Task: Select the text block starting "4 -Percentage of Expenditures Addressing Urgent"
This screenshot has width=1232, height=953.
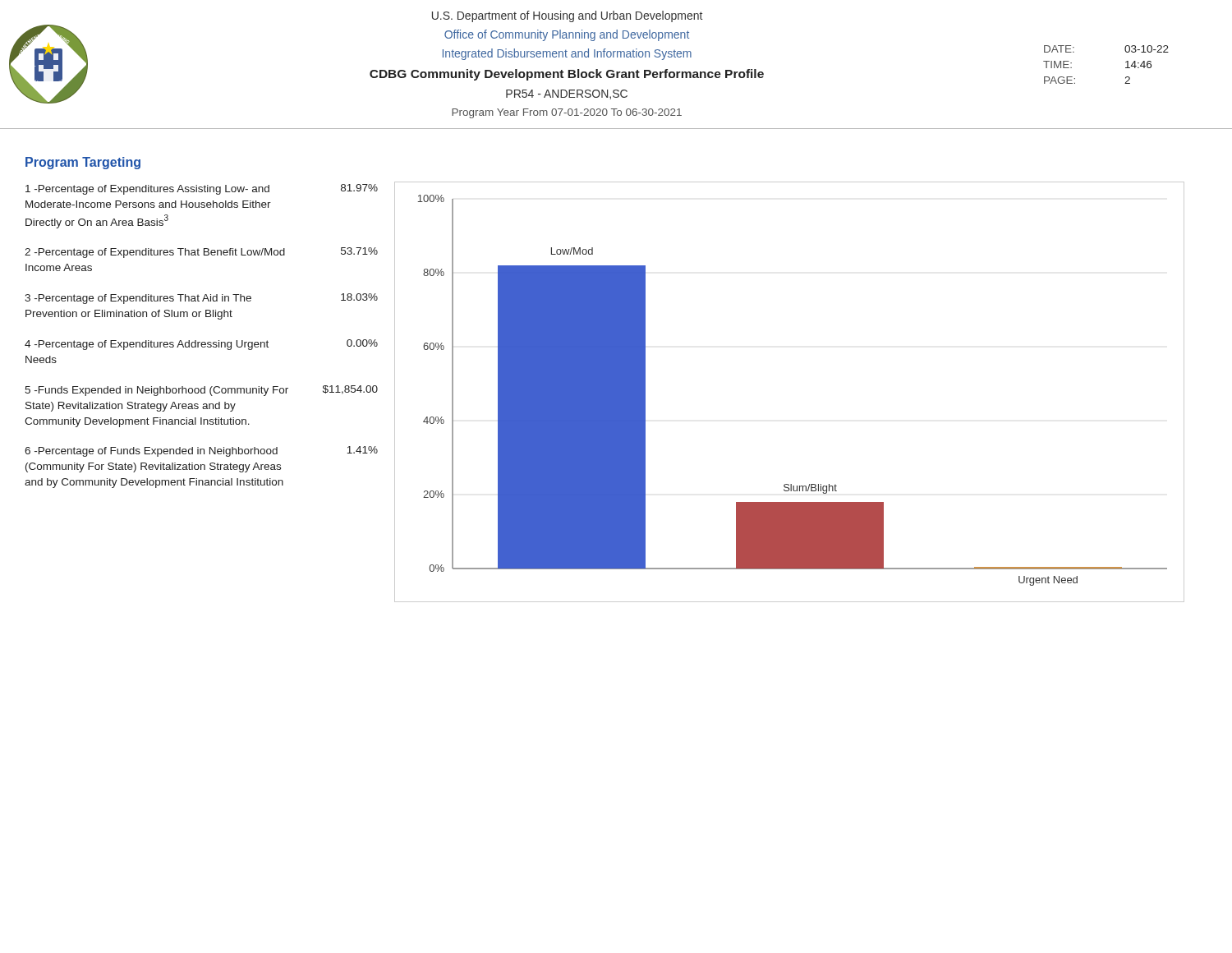Action: (201, 352)
